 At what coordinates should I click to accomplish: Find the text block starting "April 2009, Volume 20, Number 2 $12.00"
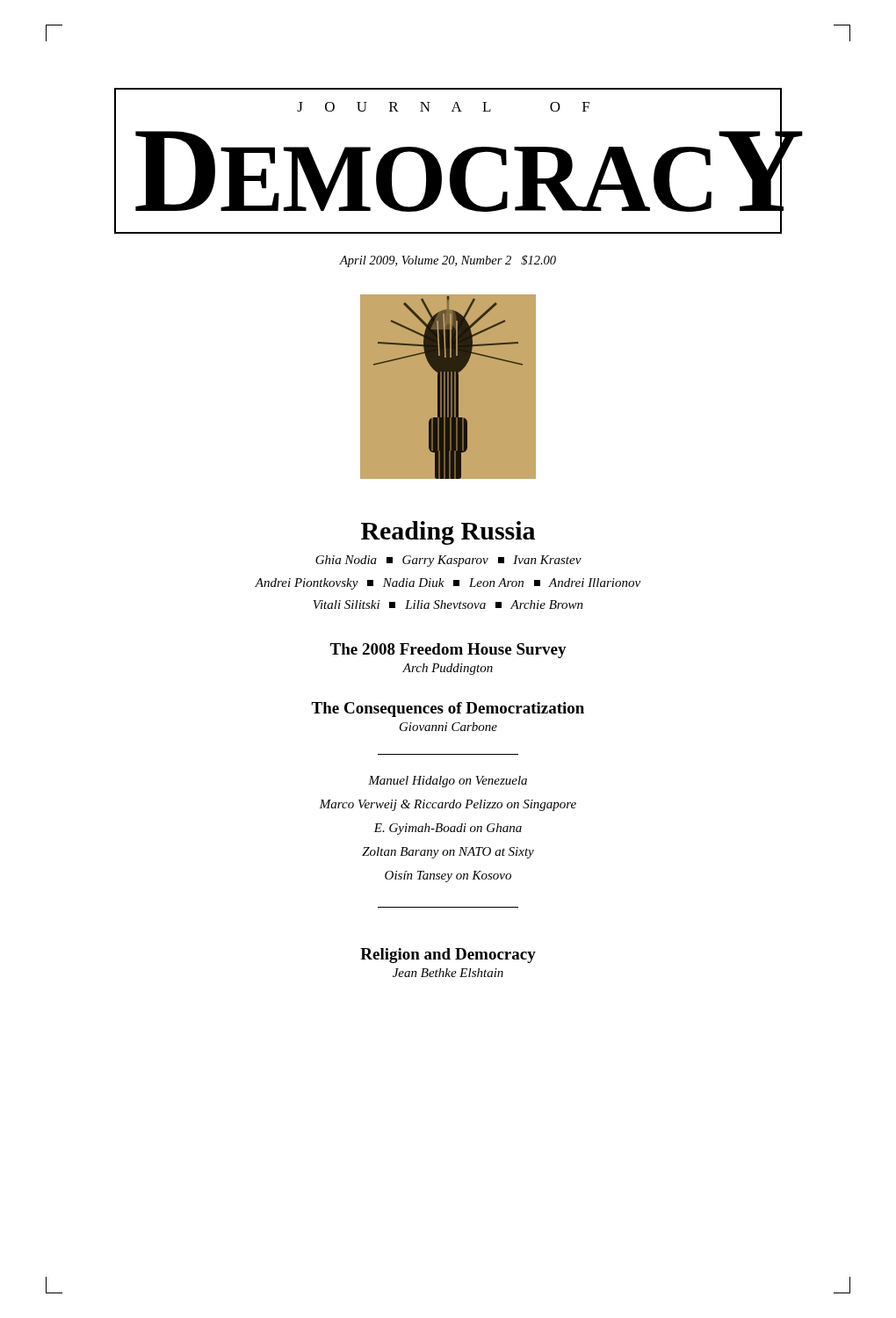click(448, 260)
